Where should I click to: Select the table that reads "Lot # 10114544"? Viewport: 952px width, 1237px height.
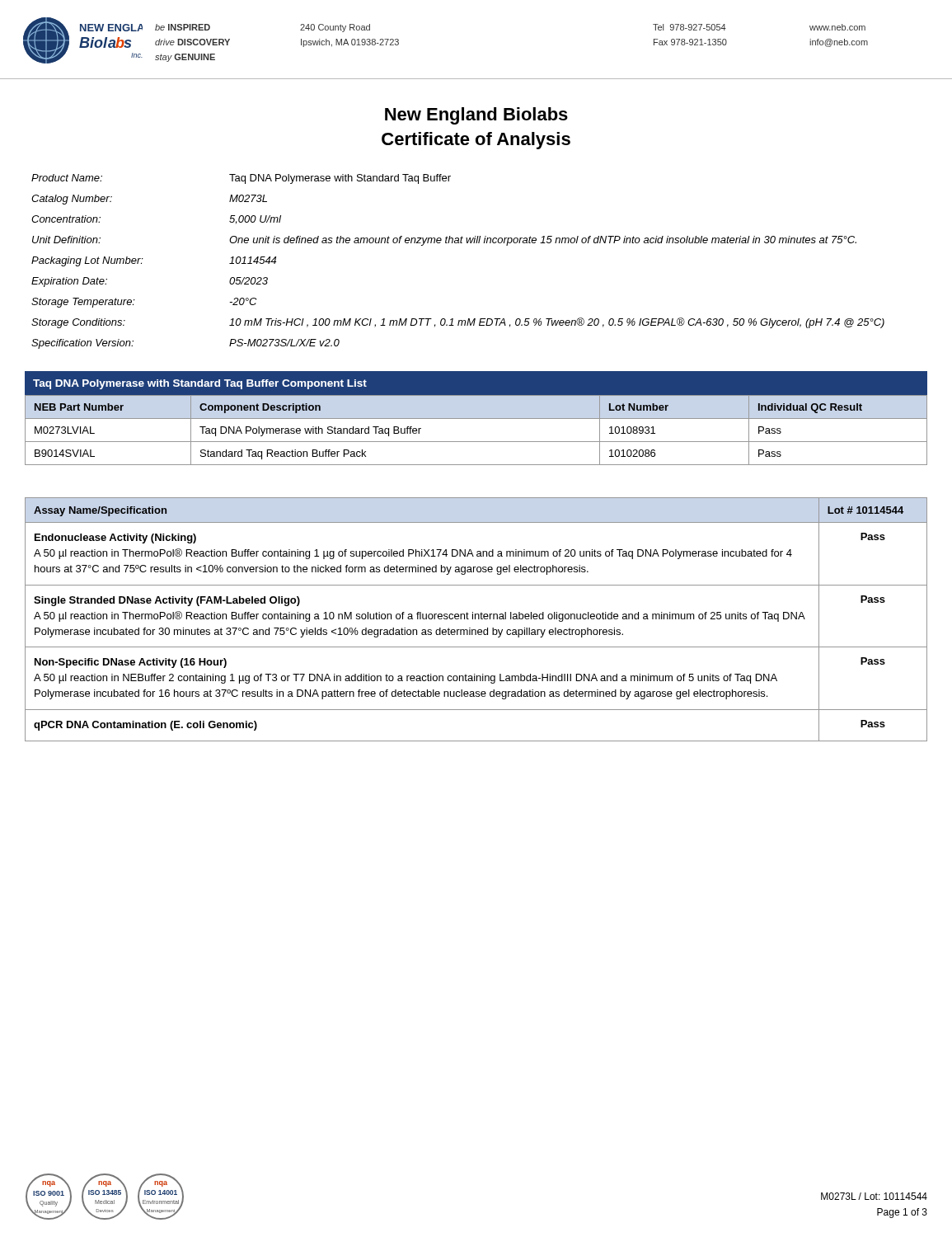(x=476, y=619)
